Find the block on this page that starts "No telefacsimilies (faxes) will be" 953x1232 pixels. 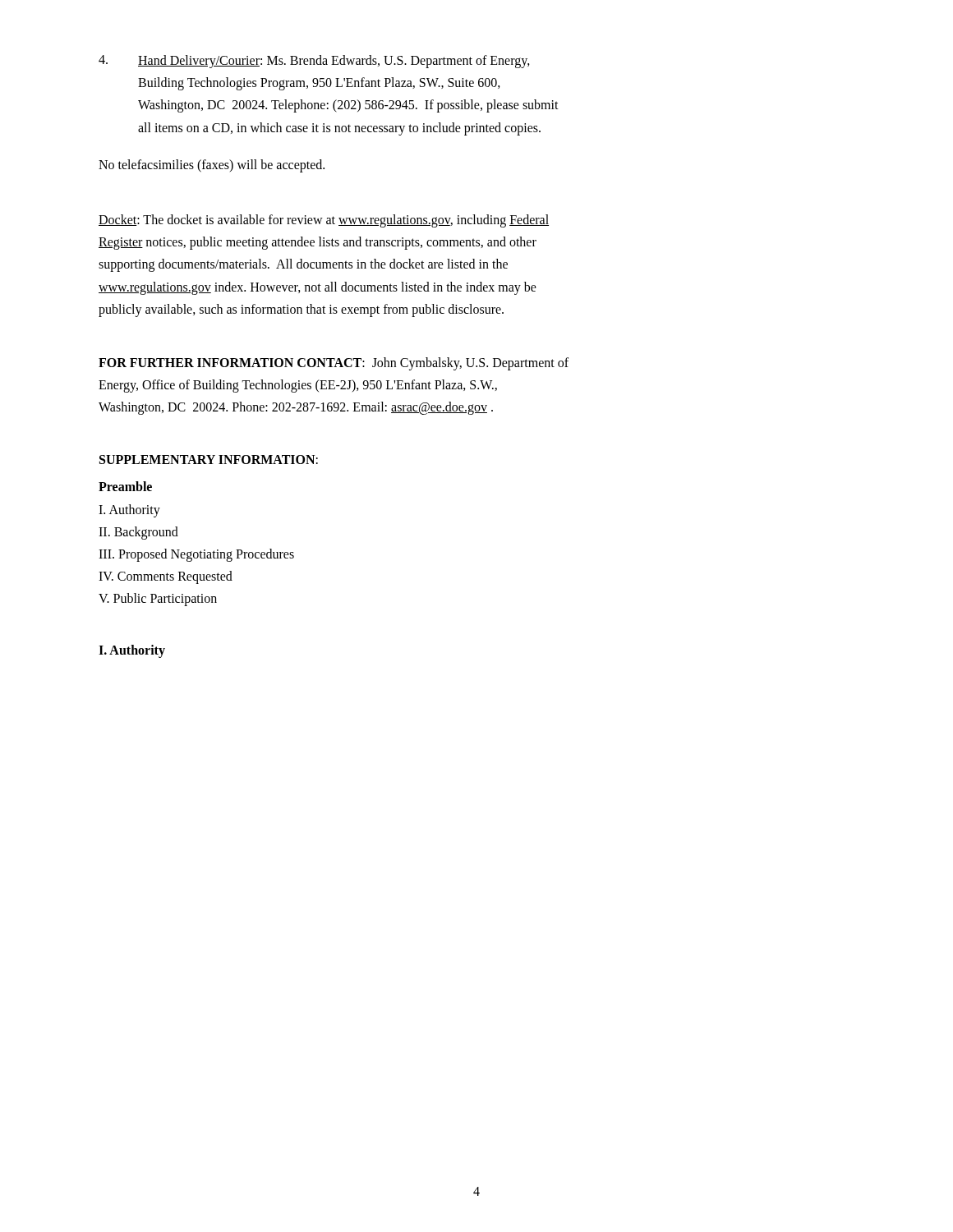point(212,164)
